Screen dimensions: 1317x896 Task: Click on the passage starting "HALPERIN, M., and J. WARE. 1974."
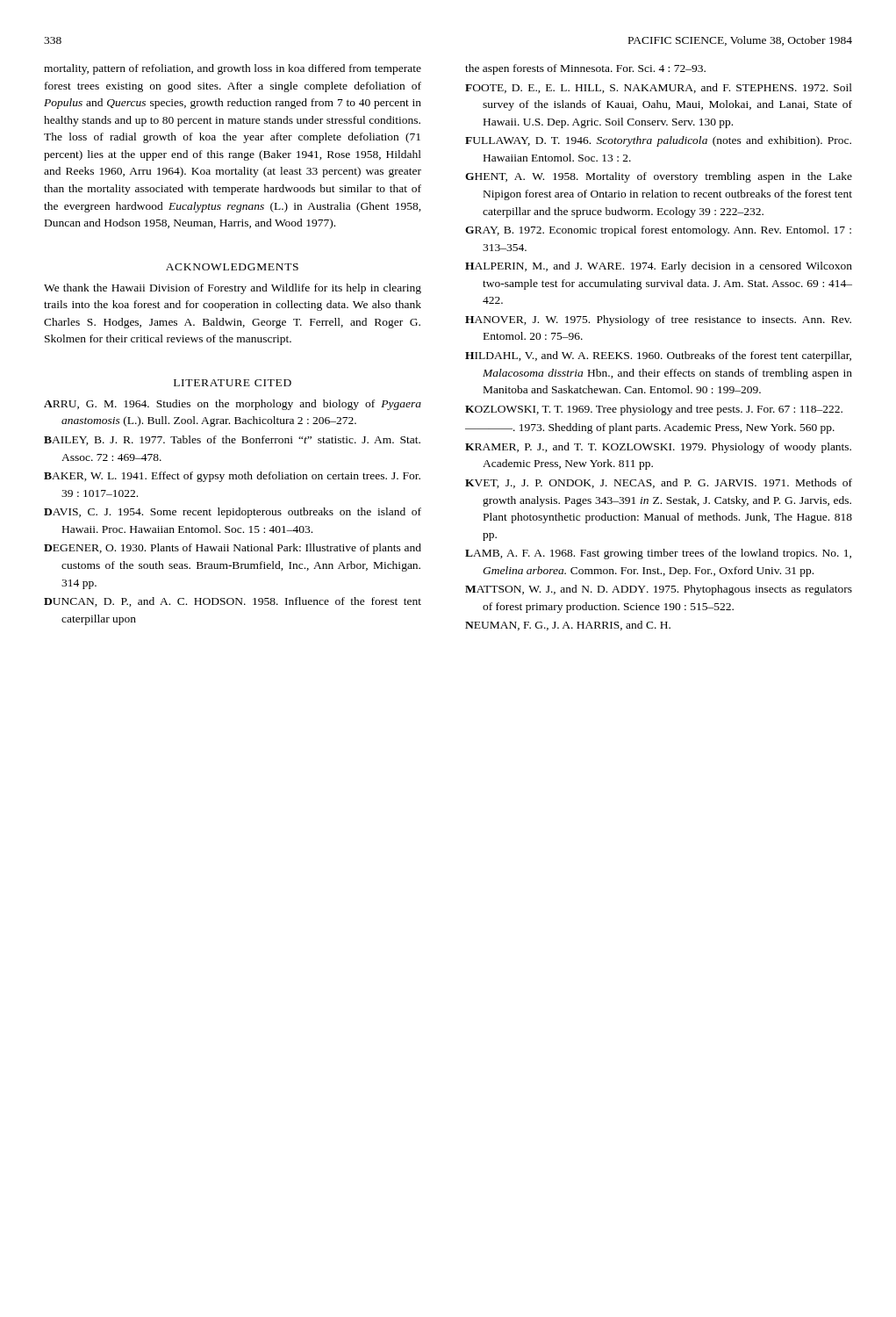[659, 283]
